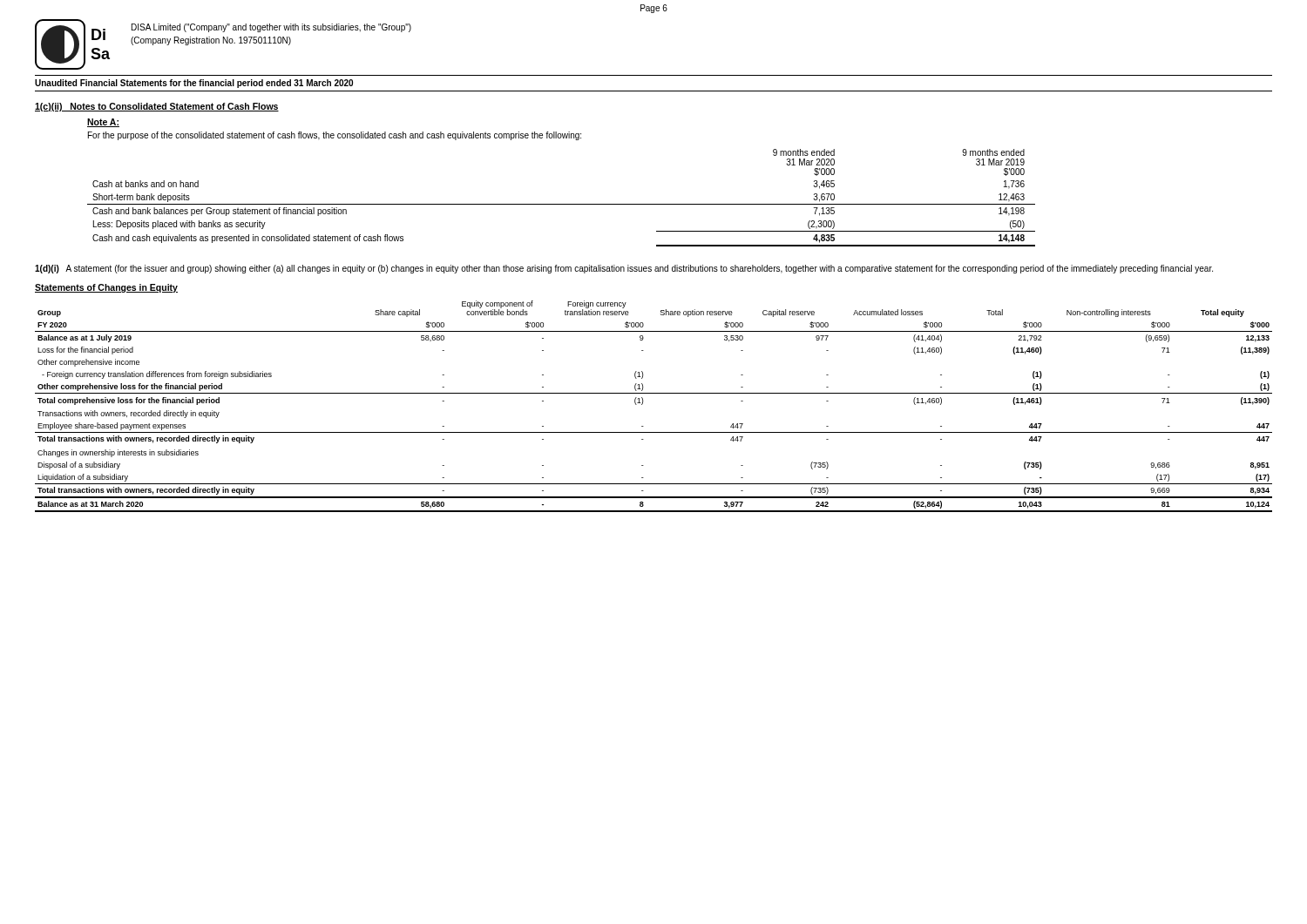This screenshot has height=924, width=1307.
Task: Click on the block starting "1(c)(ii) Notes to Consolidated"
Action: [x=157, y=106]
